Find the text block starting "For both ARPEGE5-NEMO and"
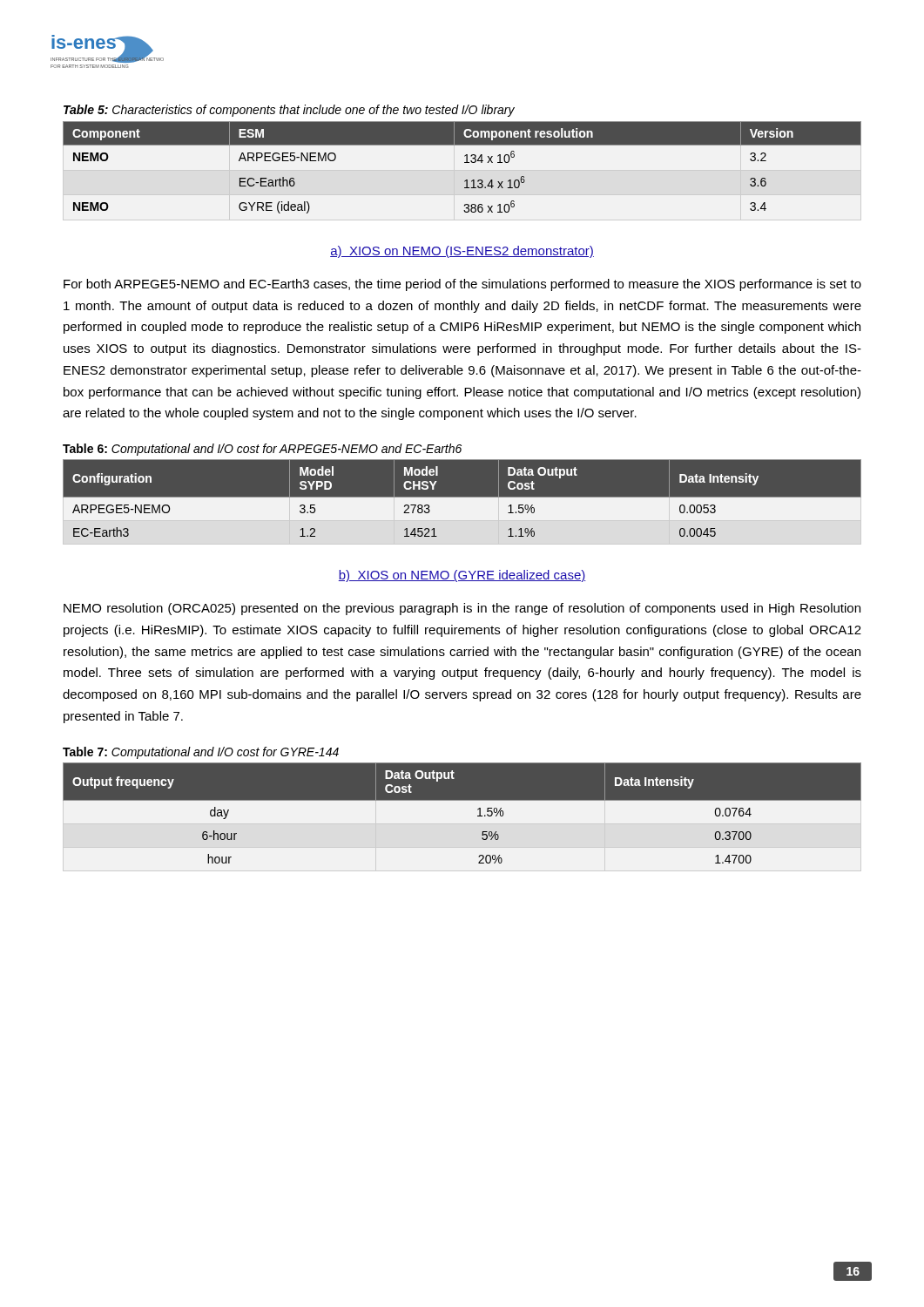 462,348
